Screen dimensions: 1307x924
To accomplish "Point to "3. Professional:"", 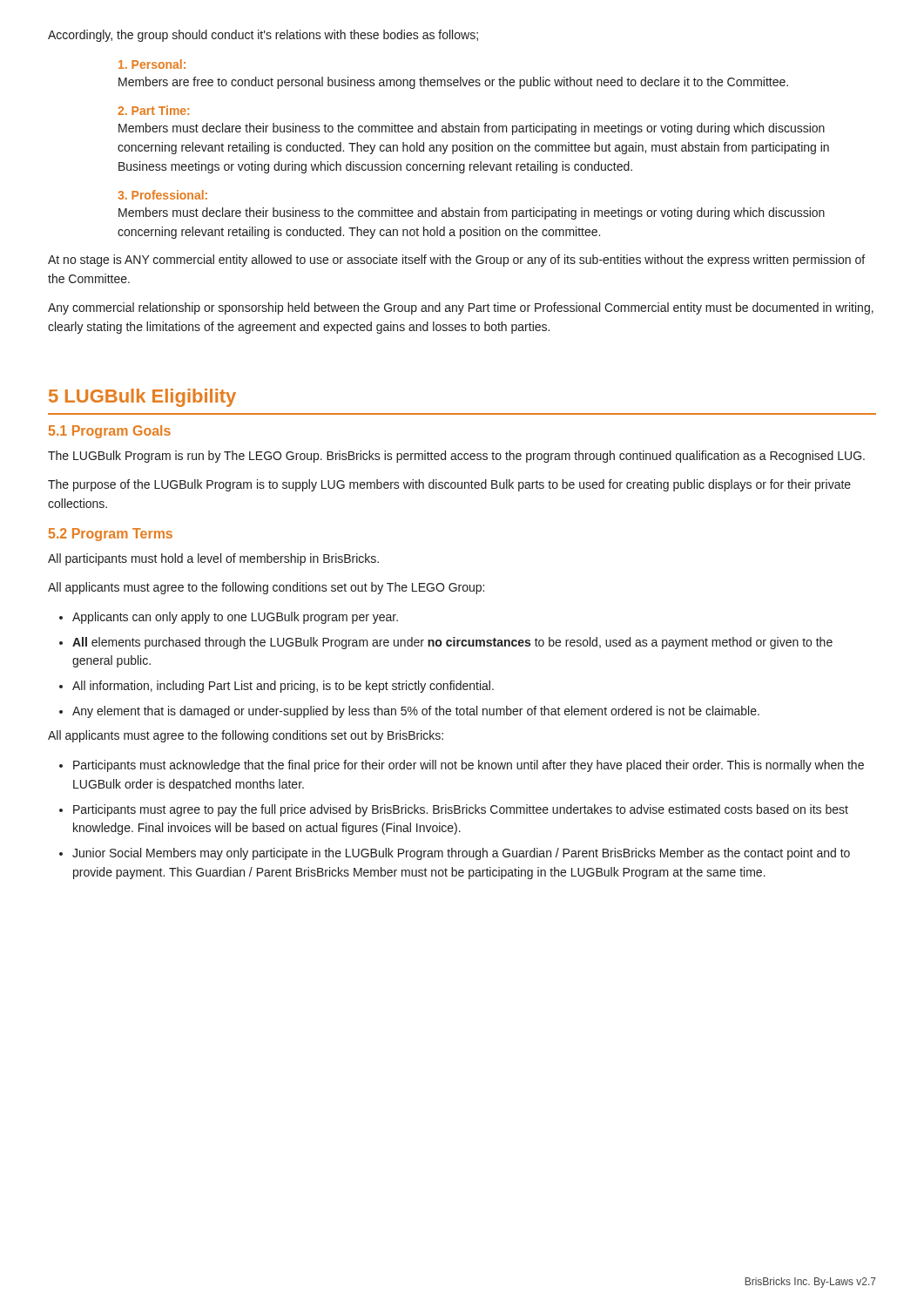I will (163, 196).
